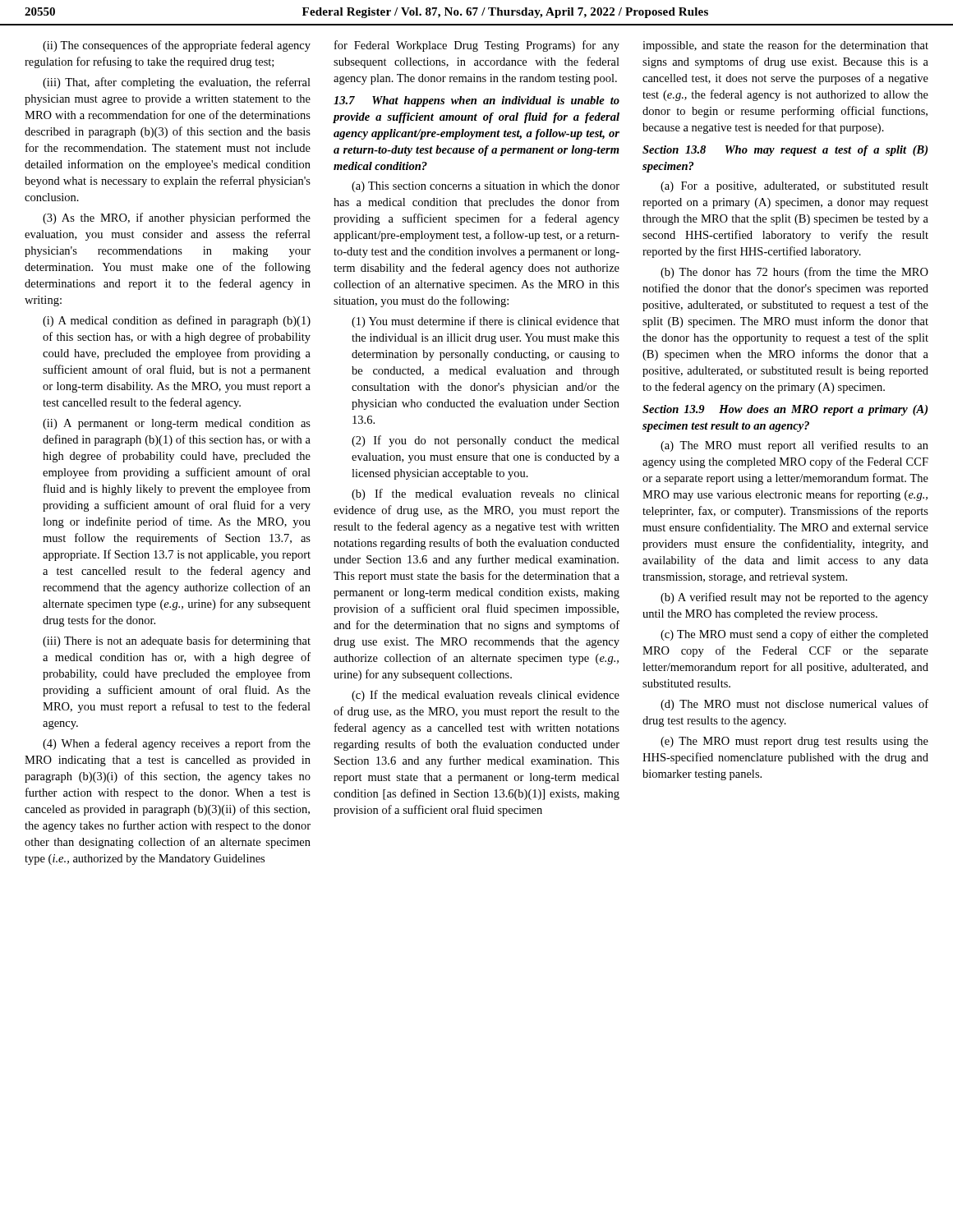Click on the text block that says "(1) You must determine if there is clinical"
The width and height of the screenshot is (953, 1232).
[x=486, y=370]
